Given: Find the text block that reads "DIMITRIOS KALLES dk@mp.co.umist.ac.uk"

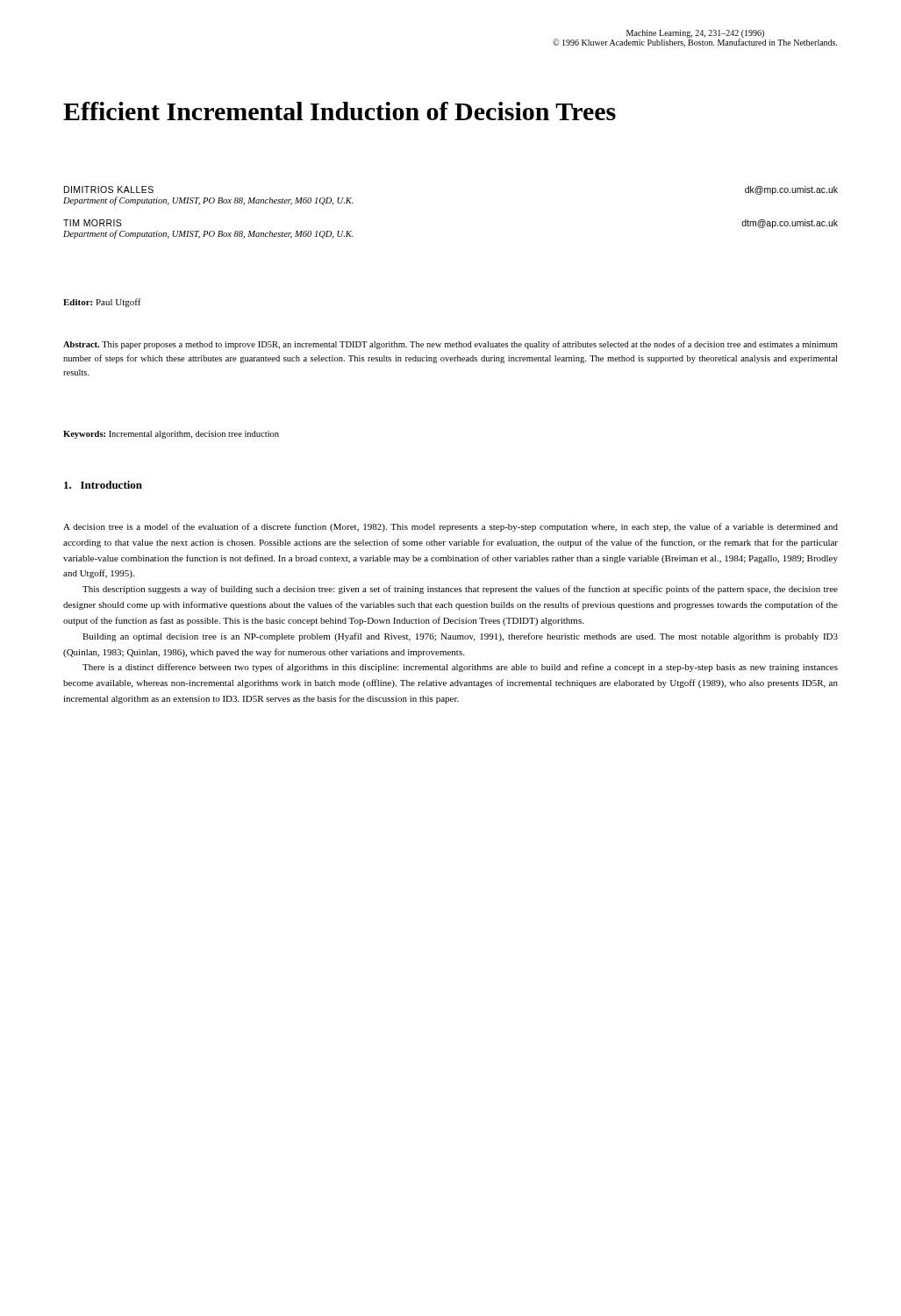Looking at the screenshot, I should 110,190.
